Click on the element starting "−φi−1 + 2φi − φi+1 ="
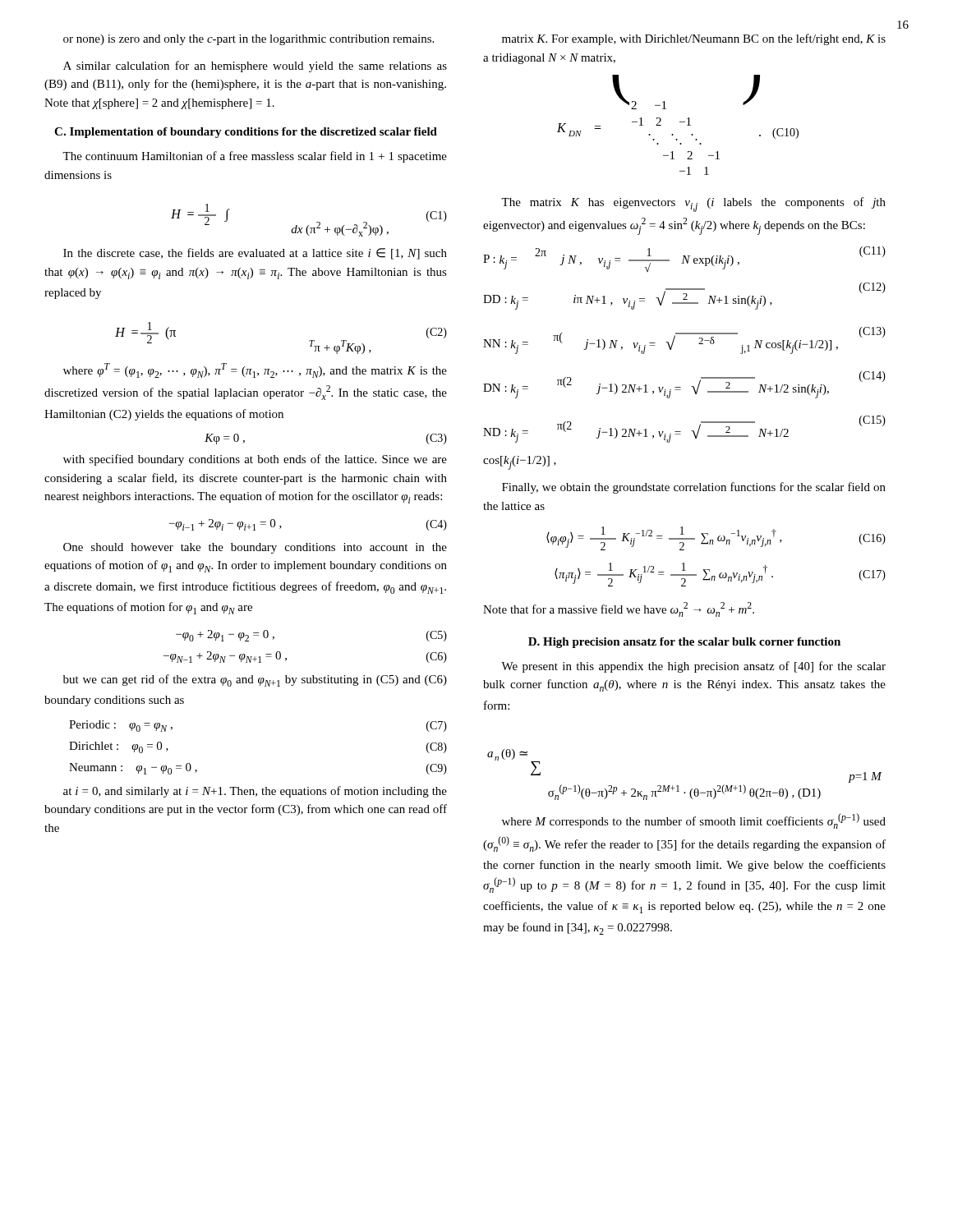Image resolution: width=953 pixels, height=1232 pixels. [246, 525]
